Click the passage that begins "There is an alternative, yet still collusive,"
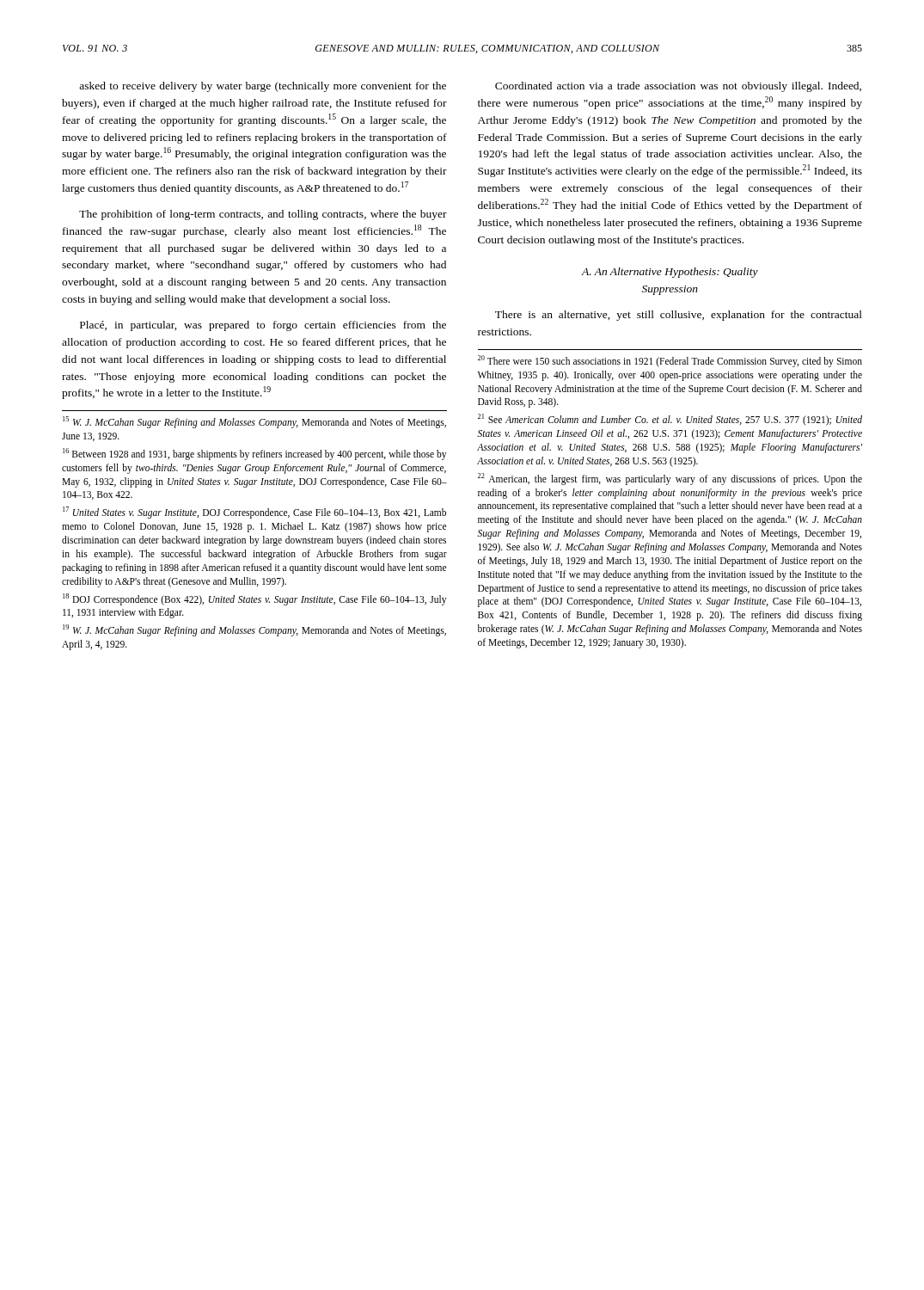 click(670, 323)
